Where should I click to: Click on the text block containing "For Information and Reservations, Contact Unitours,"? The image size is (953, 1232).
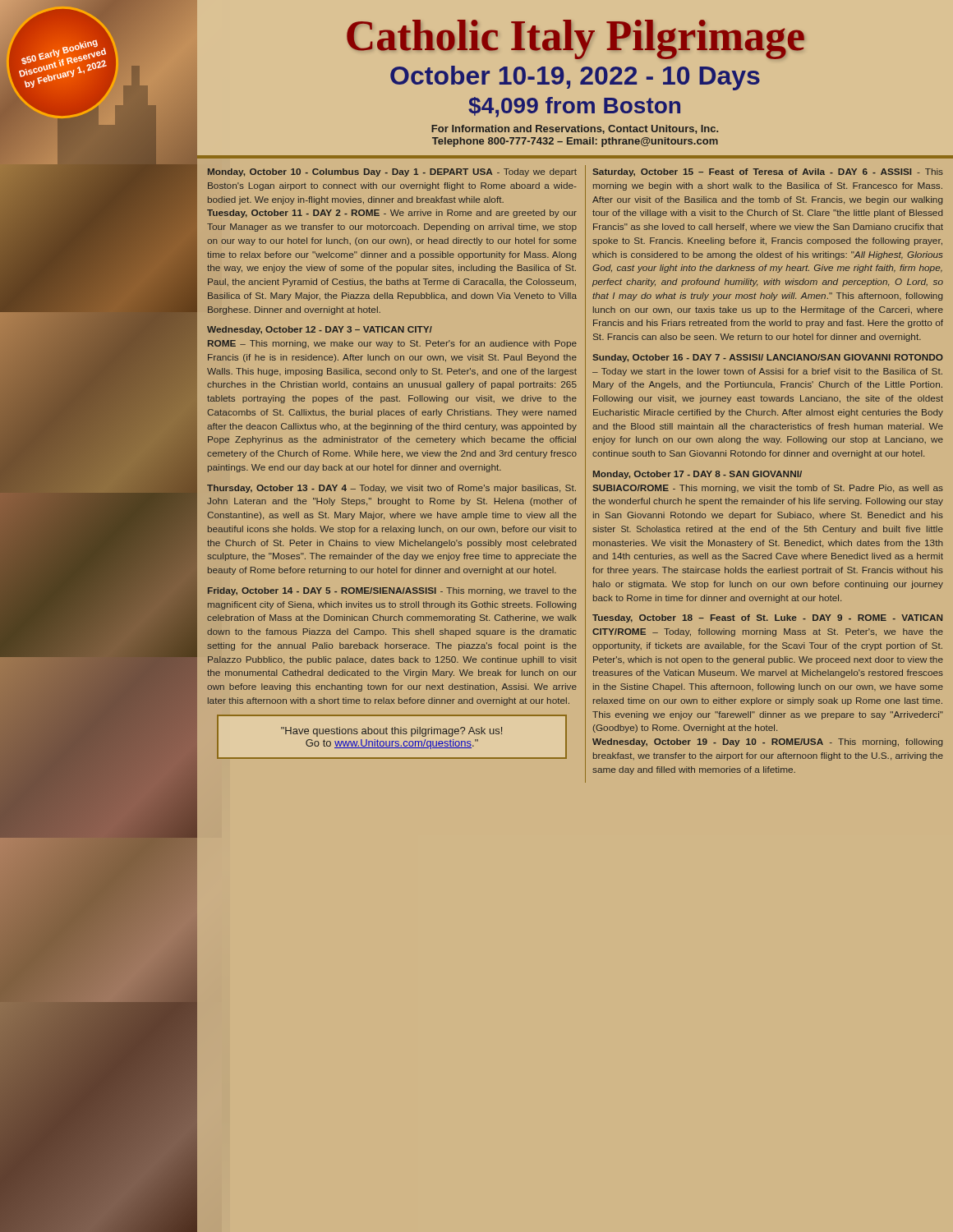pyautogui.click(x=575, y=135)
